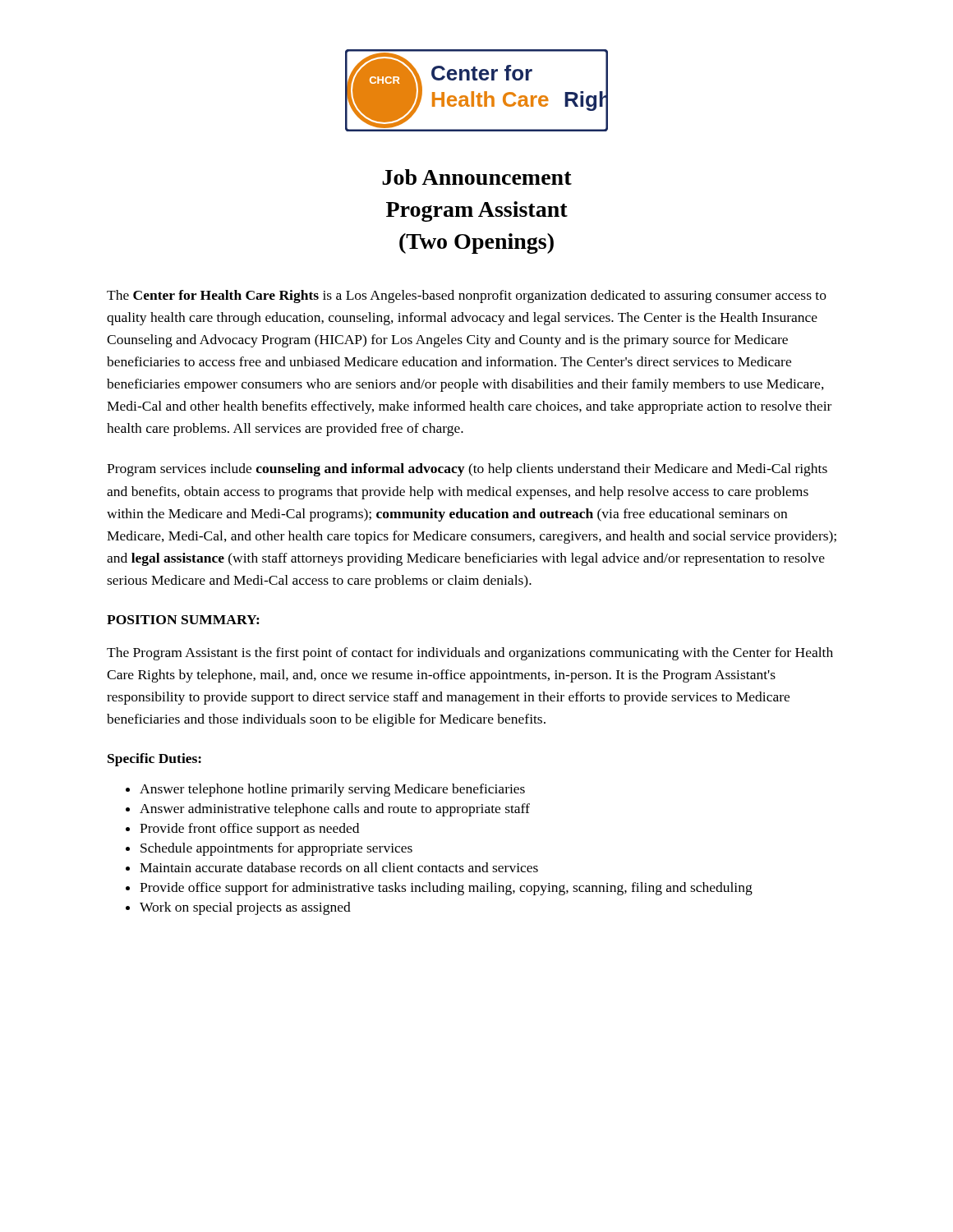Locate the section header that reads "POSITION SUMMARY:"
Screen dimensions: 1232x953
tap(184, 619)
